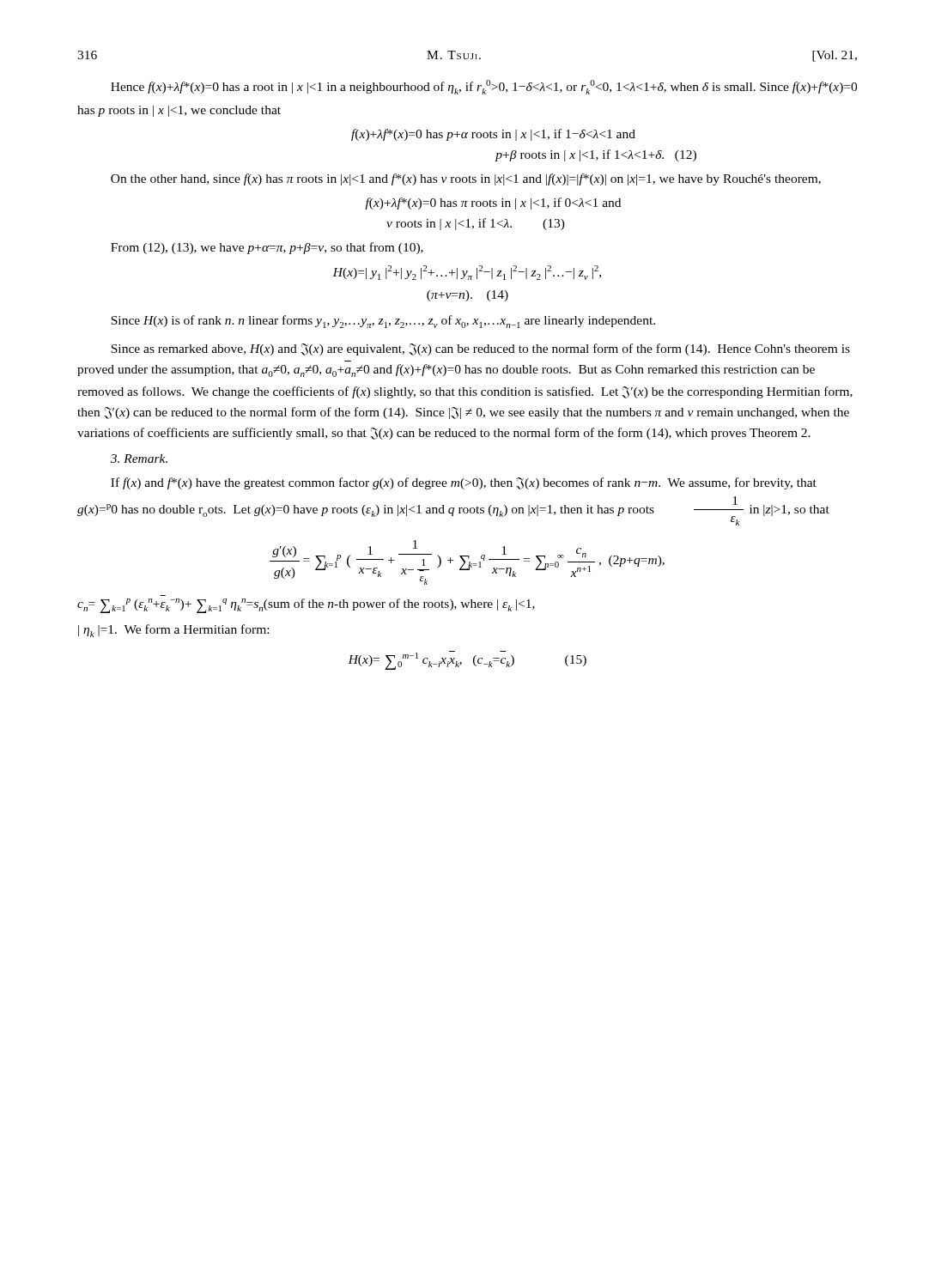Point to the element starting "| ηk |=1."
The width and height of the screenshot is (935, 1288).
[174, 631]
